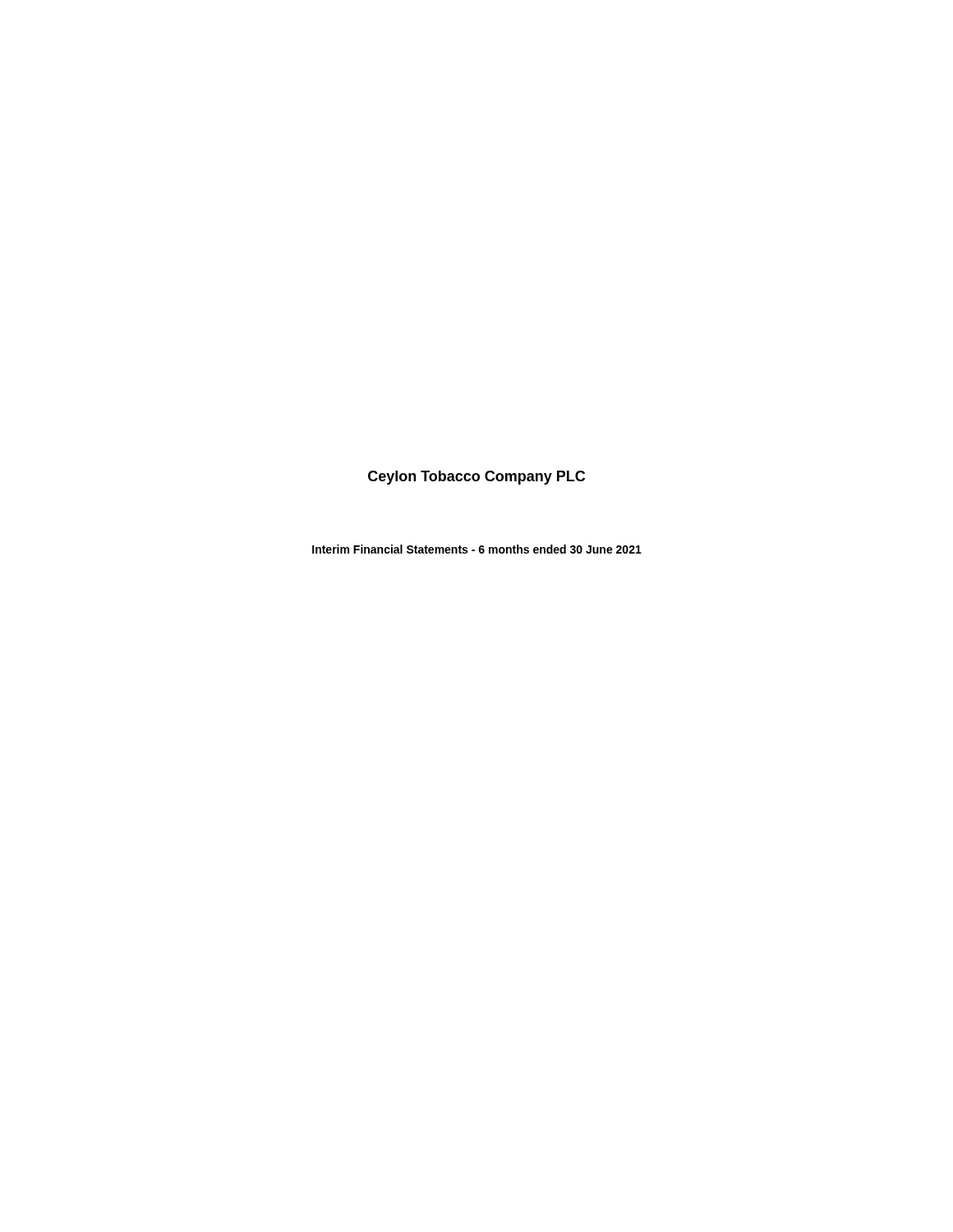The width and height of the screenshot is (953, 1232).
Task: Point to the block starting "Interim Financial Statements - 6 months ended 30"
Action: (x=476, y=549)
